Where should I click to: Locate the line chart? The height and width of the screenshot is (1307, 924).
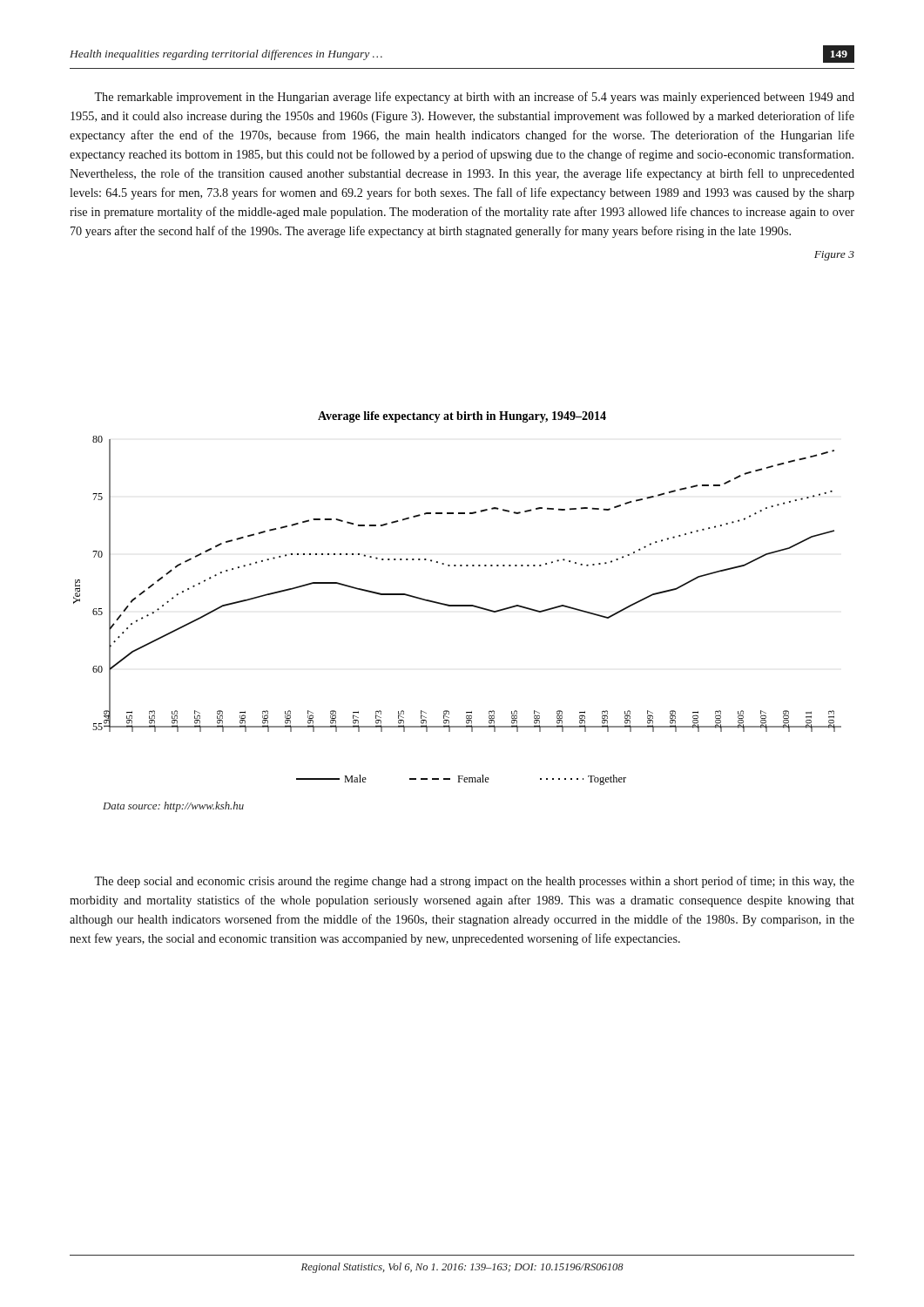click(462, 611)
